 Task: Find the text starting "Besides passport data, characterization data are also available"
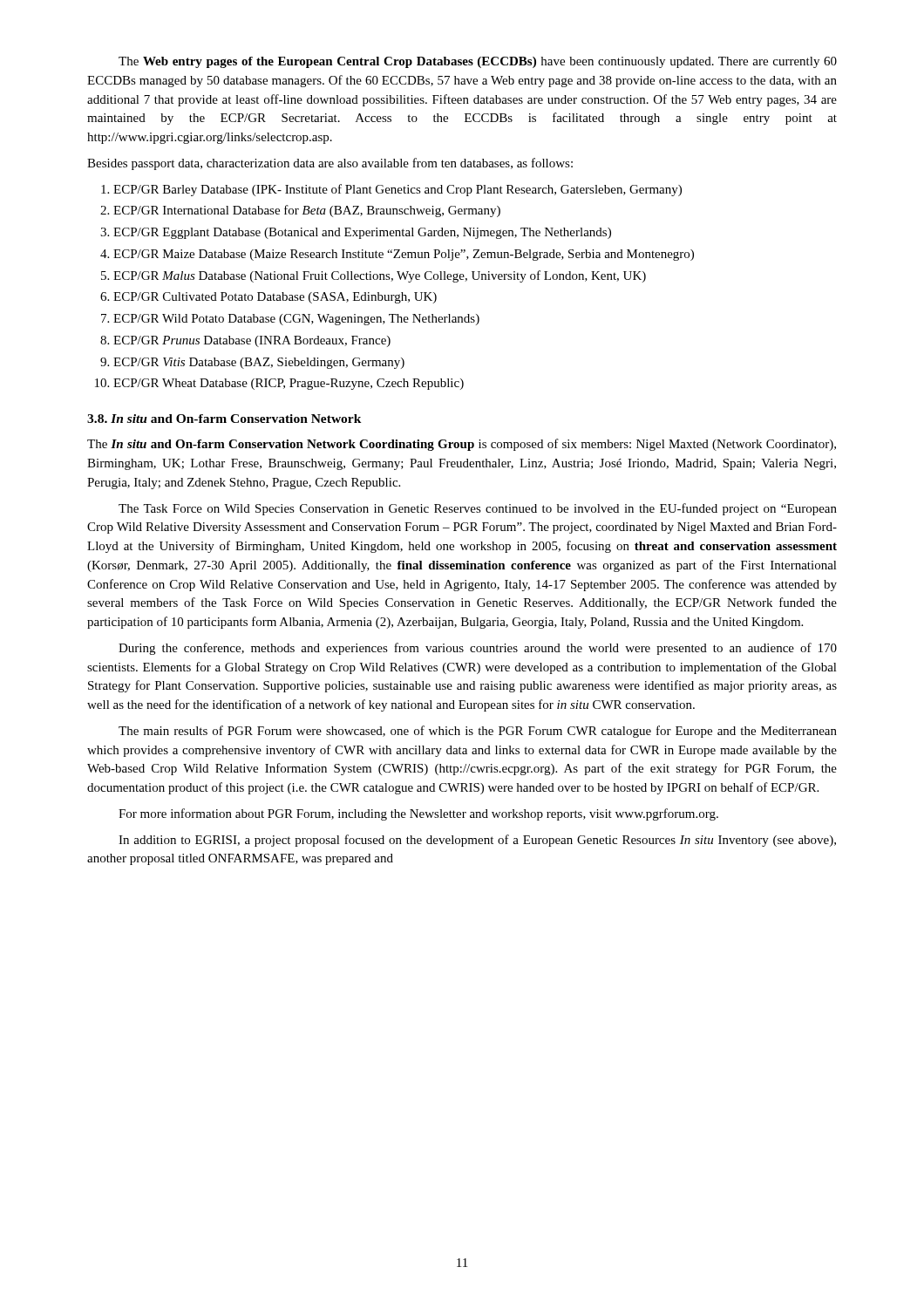coord(462,164)
